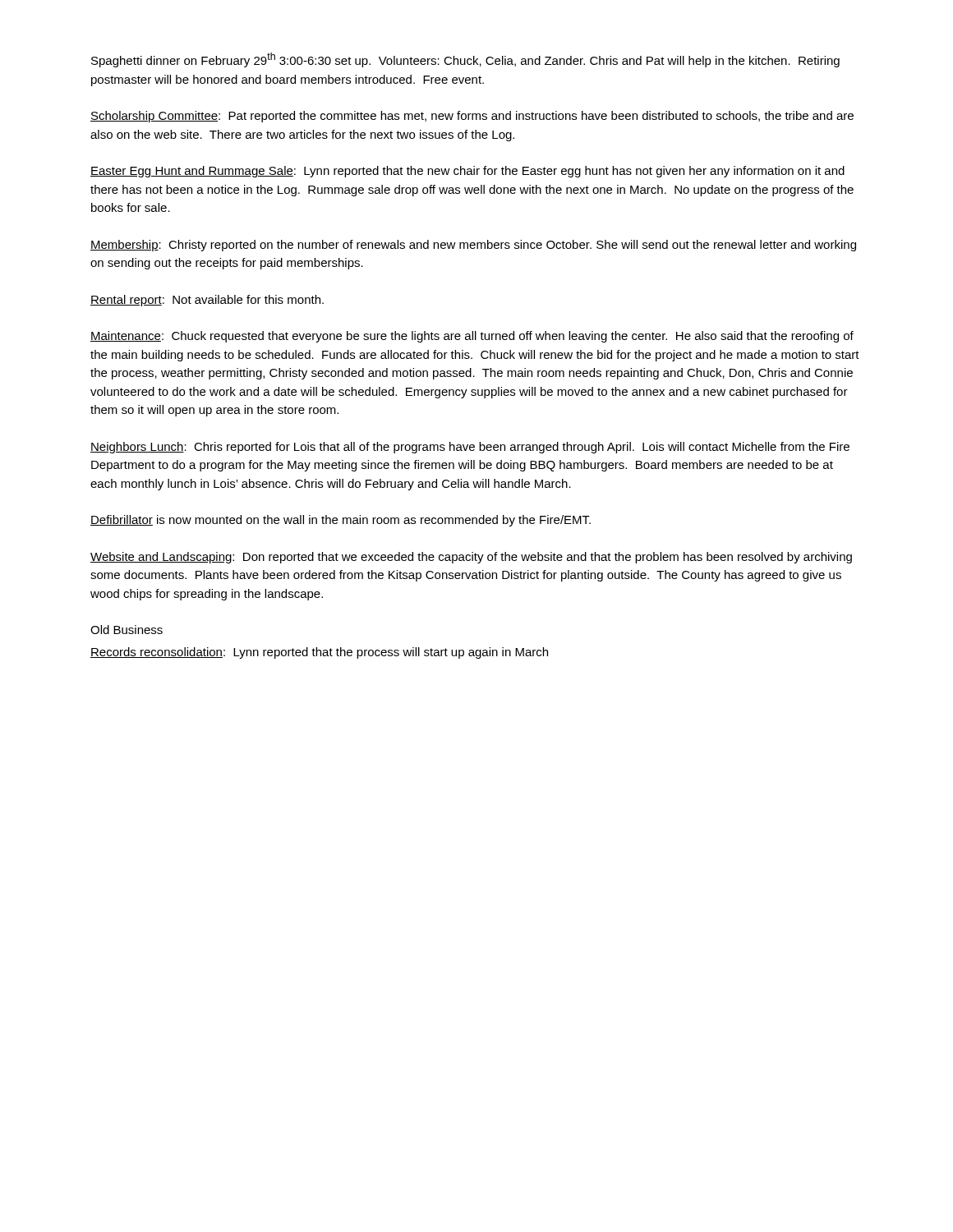Where does it say "Old Business"?

(x=127, y=630)
